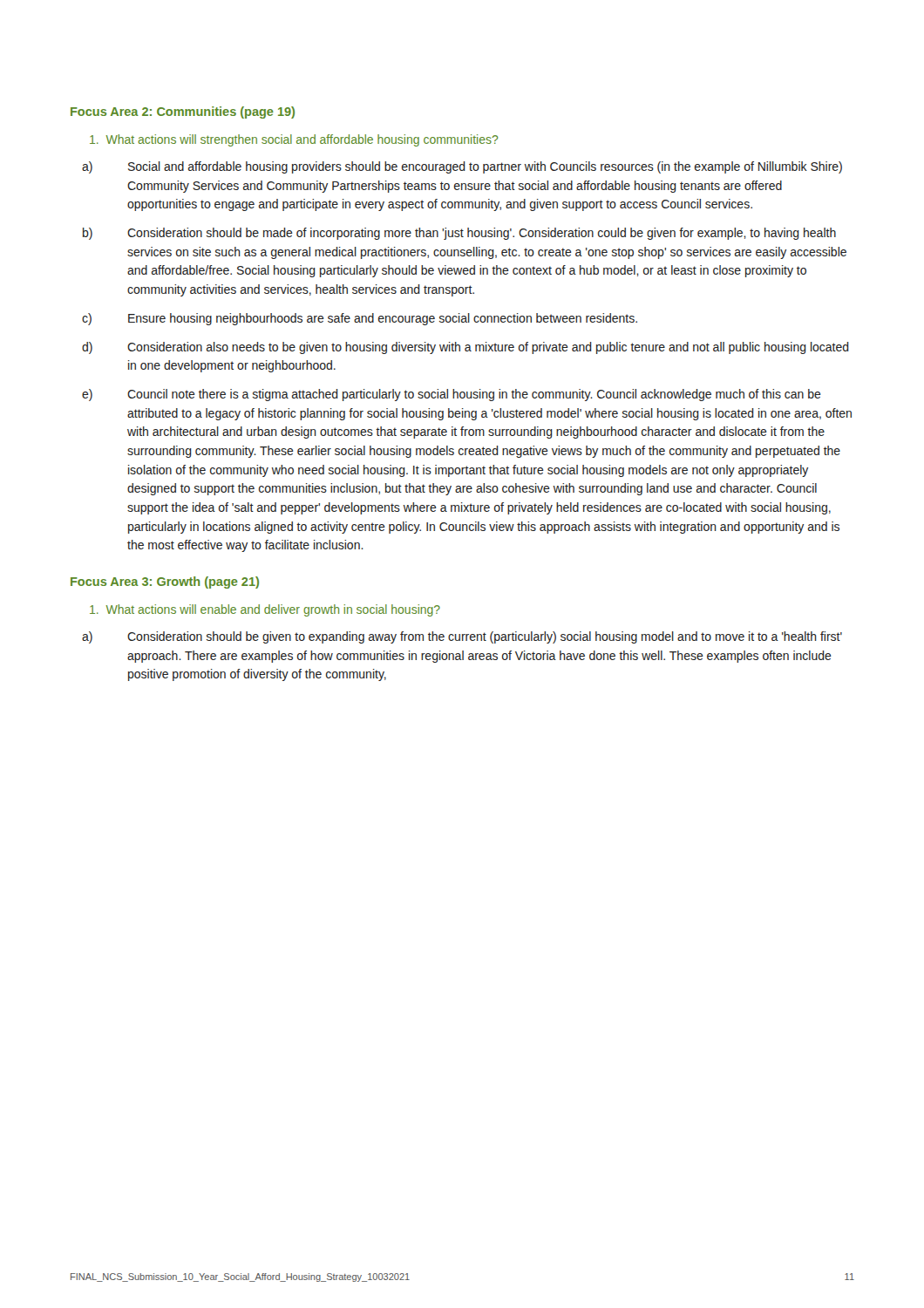The height and width of the screenshot is (1308, 924).
Task: Locate the text starting "Focus Area 2: Communities (page"
Action: point(183,112)
